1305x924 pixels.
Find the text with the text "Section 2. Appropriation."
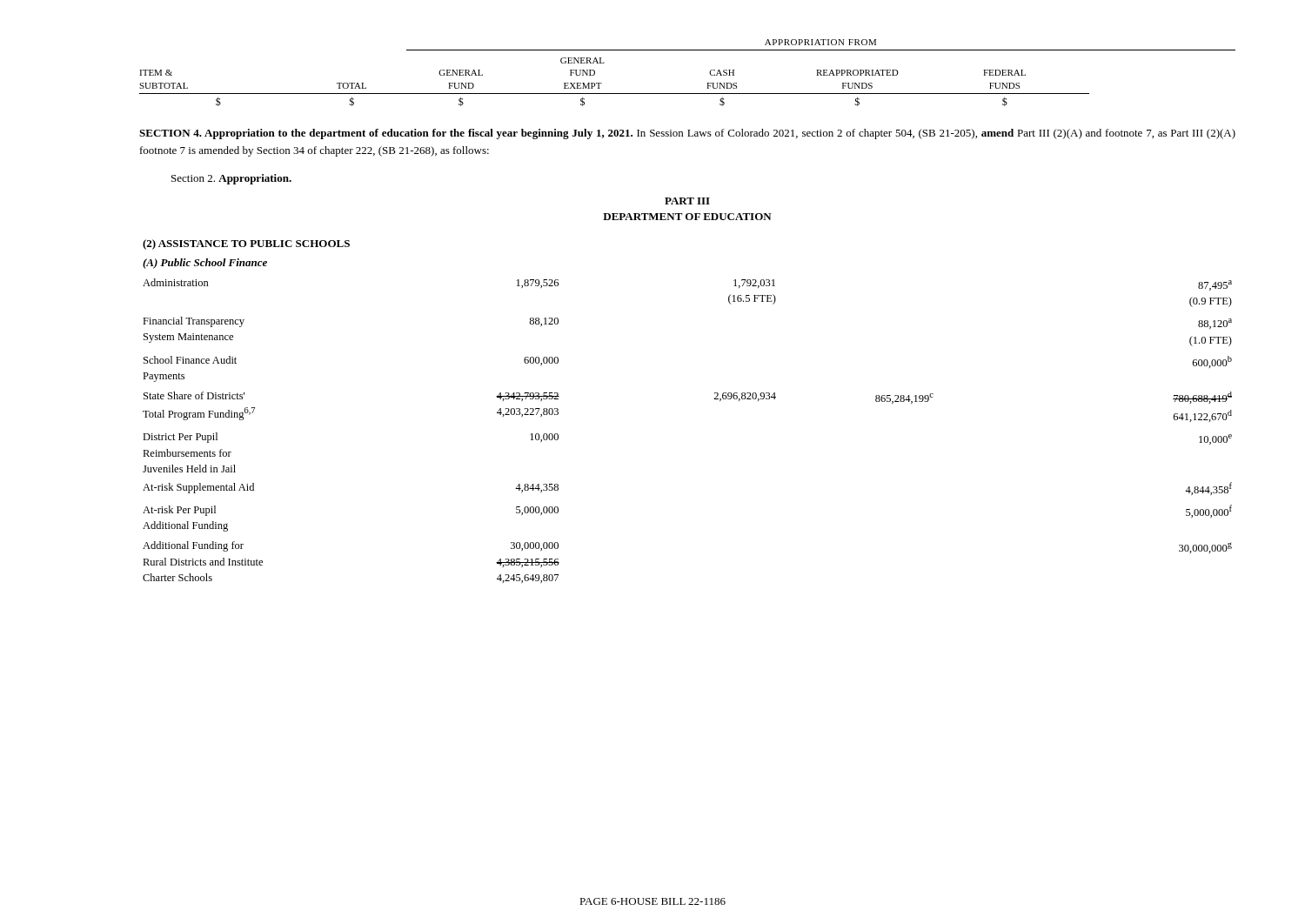231,178
